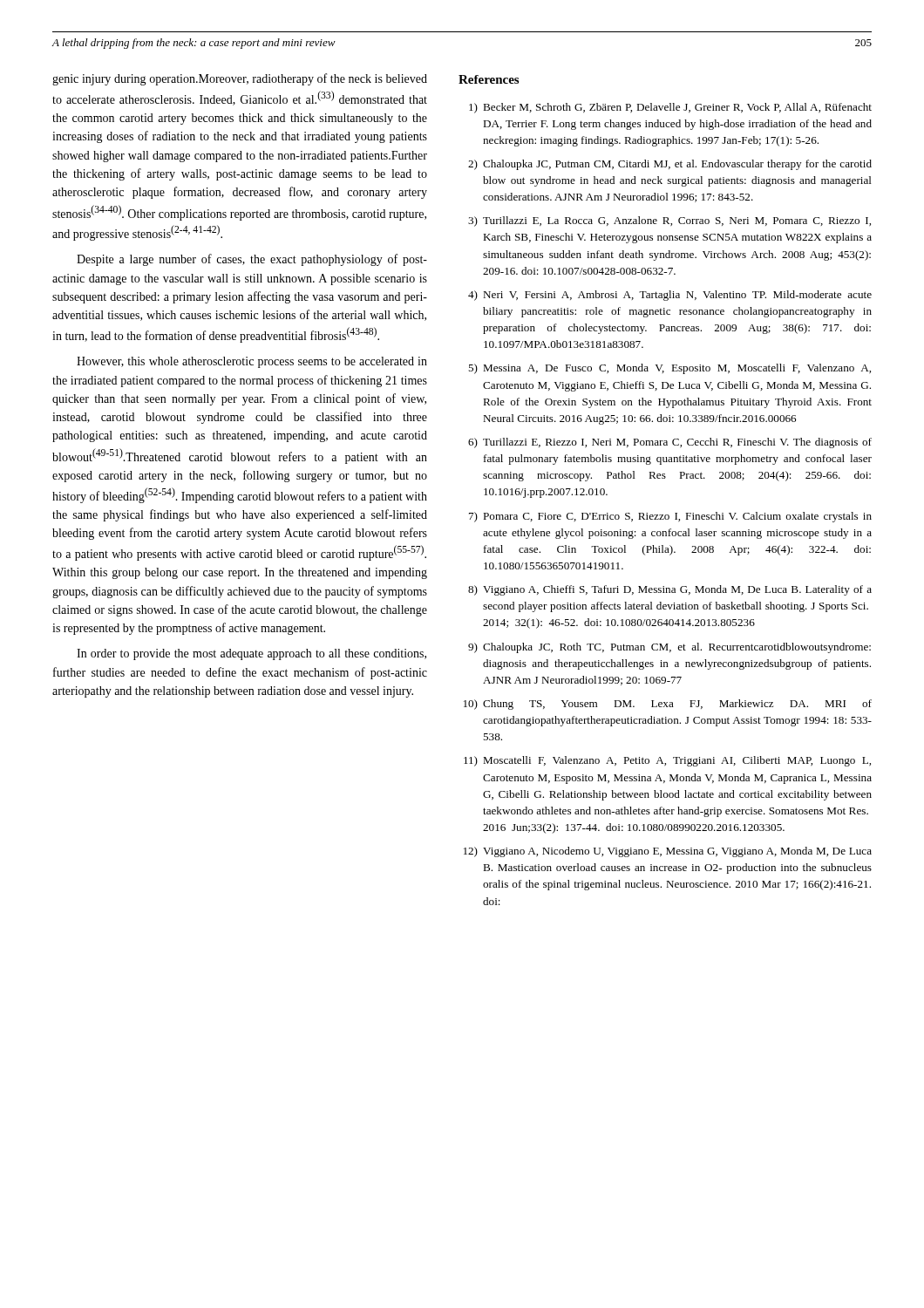
Task: Click the passage that begins "12) Viggiano A, Nicodemo U, Viggiano E,"
Action: [665, 876]
